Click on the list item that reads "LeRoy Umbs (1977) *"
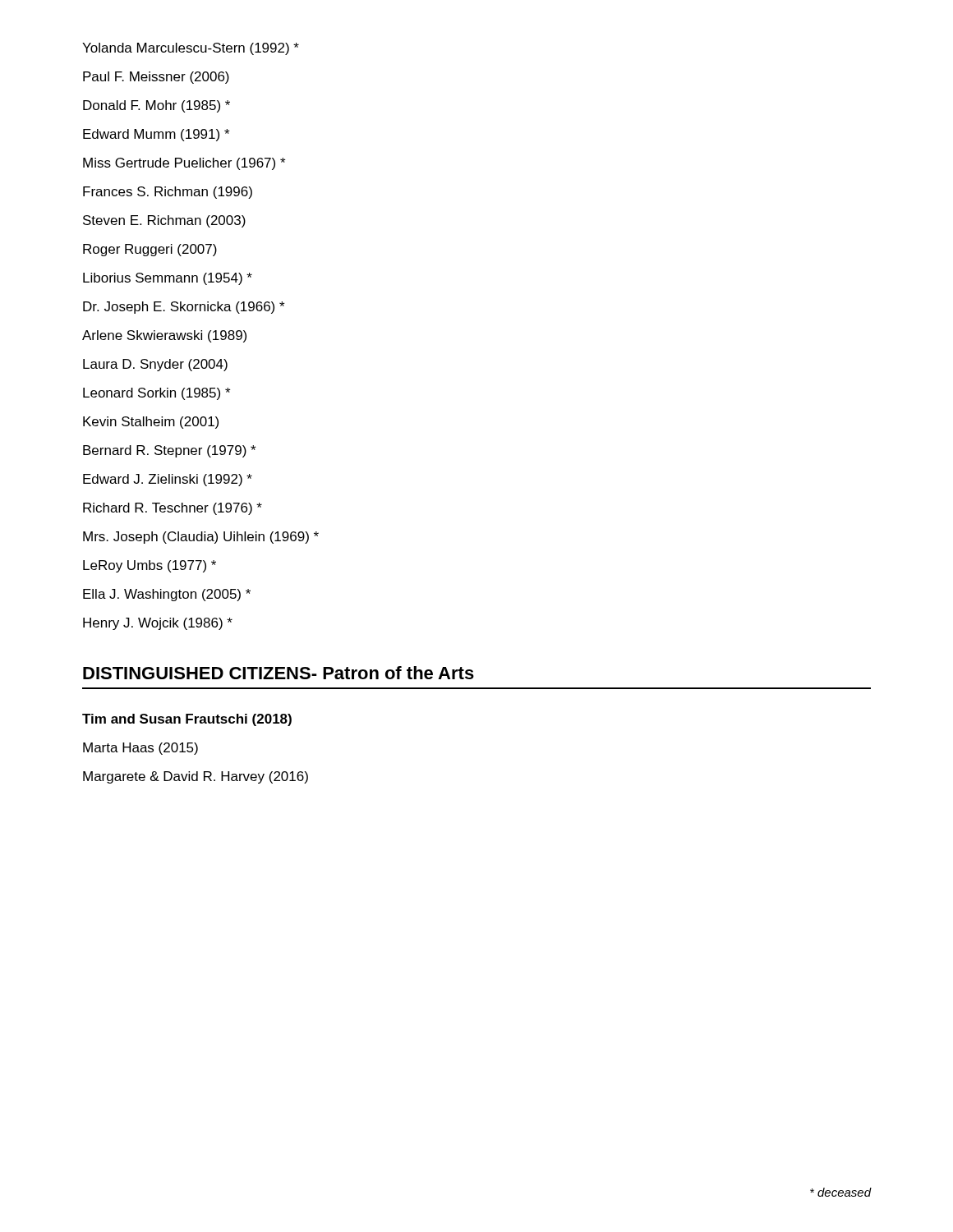The width and height of the screenshot is (953, 1232). [x=149, y=565]
